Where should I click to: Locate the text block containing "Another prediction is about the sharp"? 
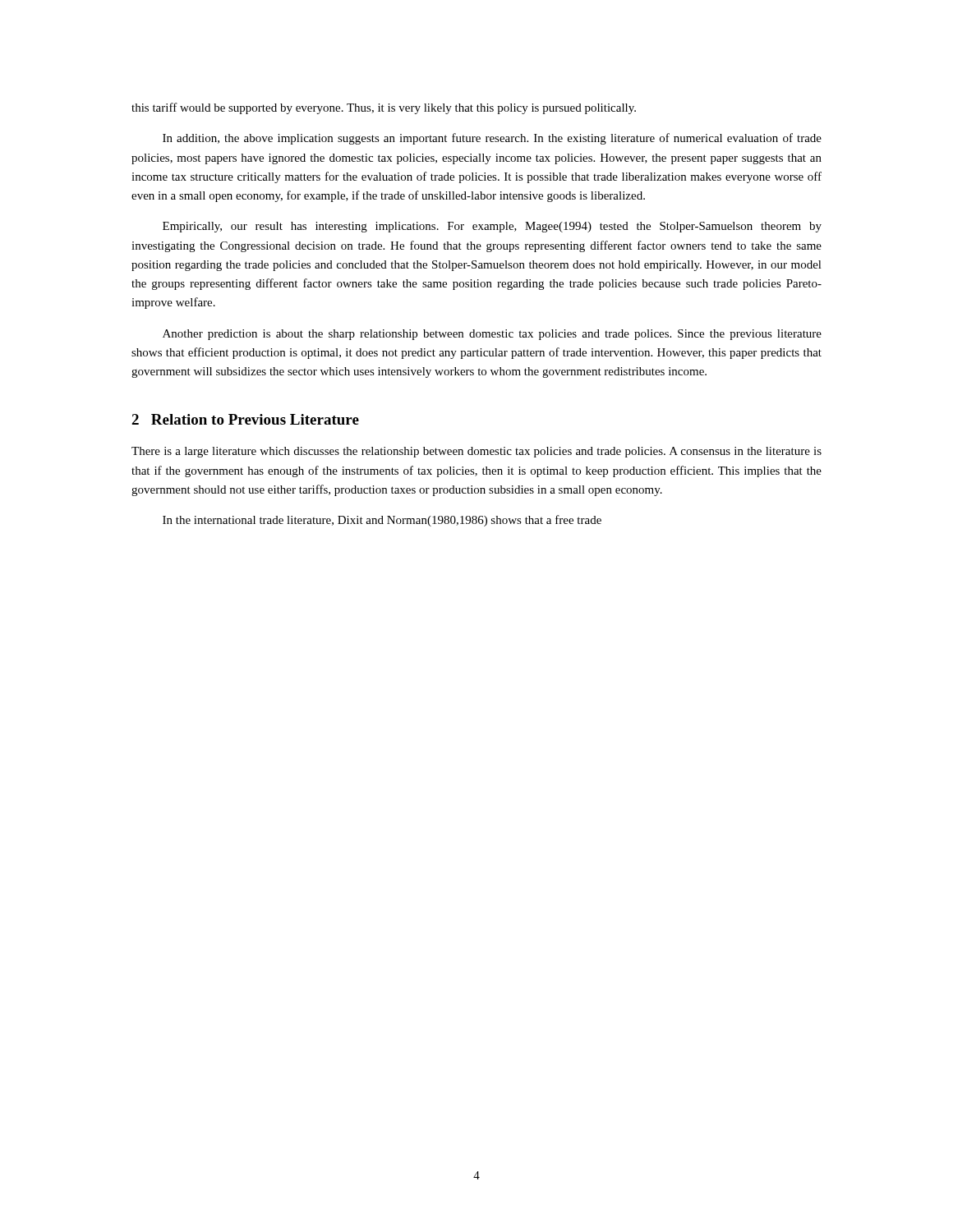pyautogui.click(x=476, y=353)
